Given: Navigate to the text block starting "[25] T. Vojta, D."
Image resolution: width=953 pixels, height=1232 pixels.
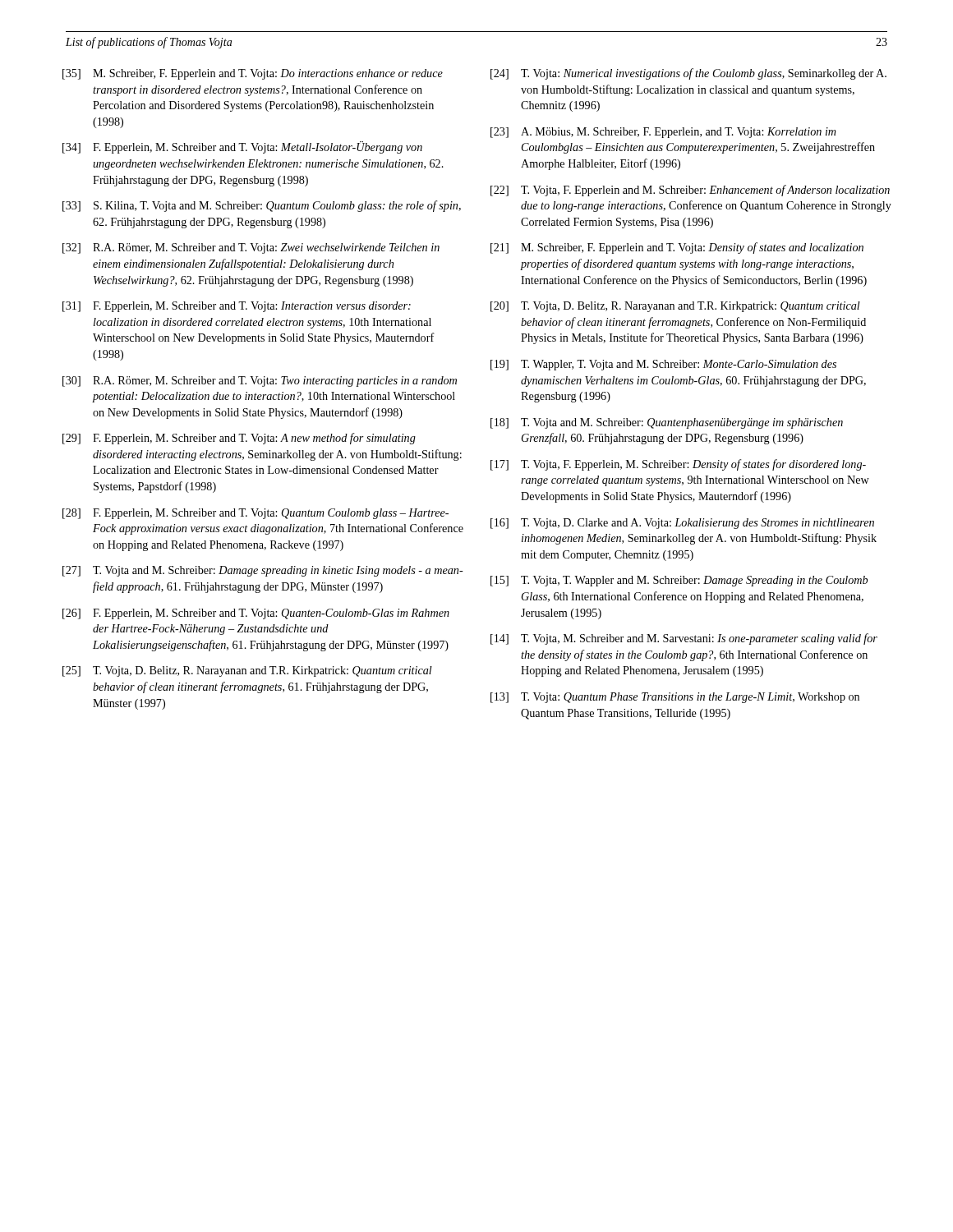Looking at the screenshot, I should click(263, 687).
